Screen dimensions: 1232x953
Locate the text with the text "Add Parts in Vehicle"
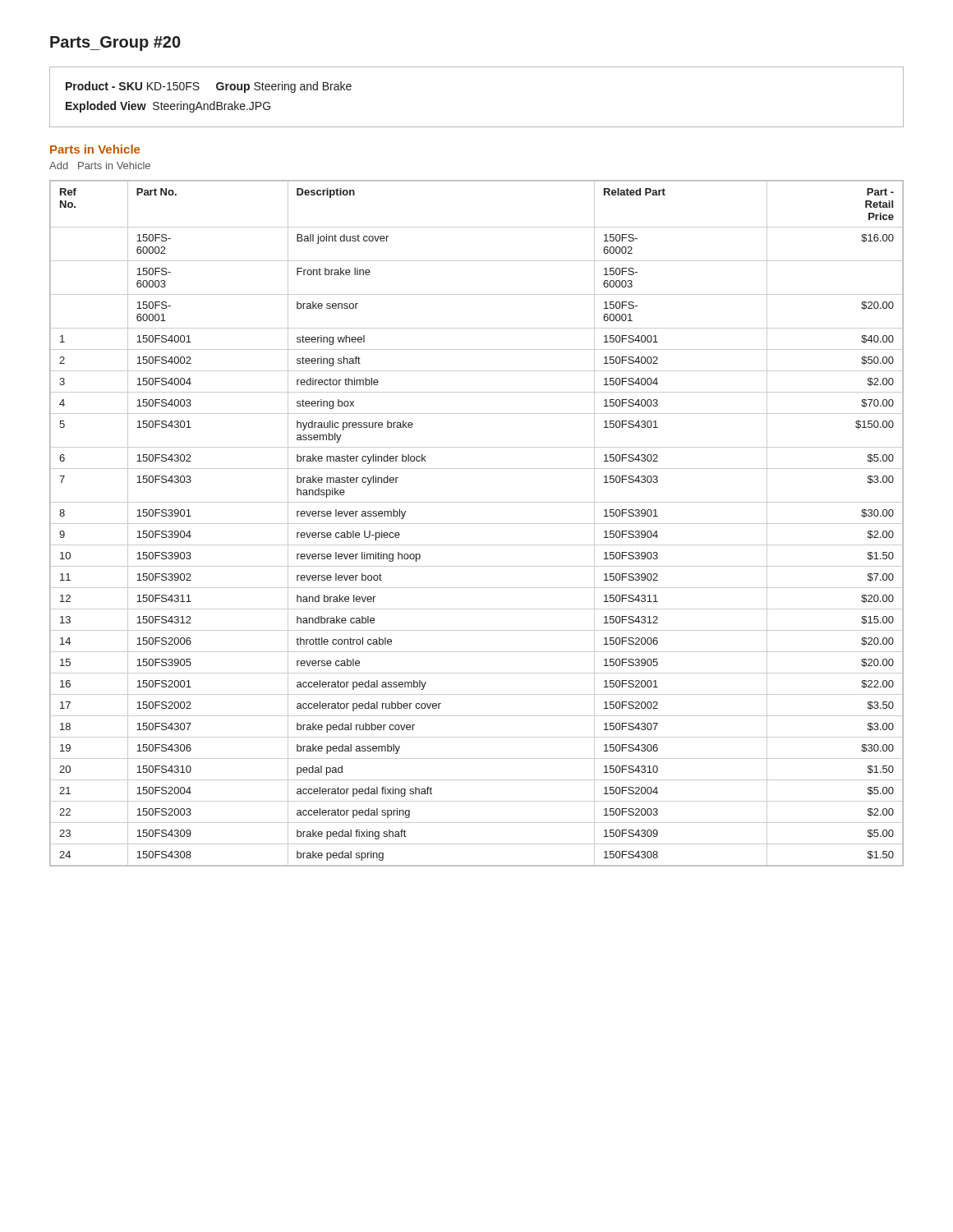click(100, 165)
